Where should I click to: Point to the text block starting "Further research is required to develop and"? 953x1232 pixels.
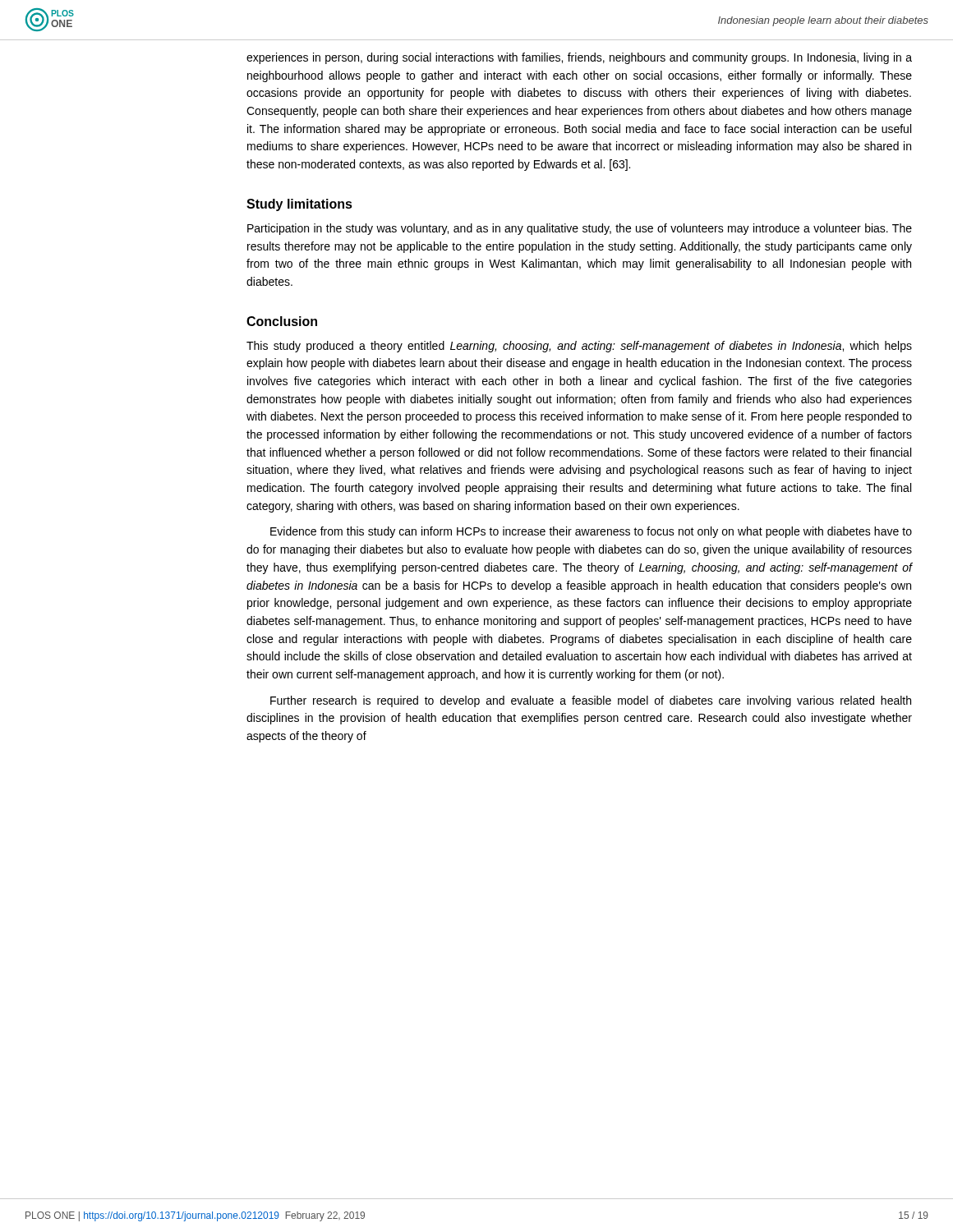[579, 718]
